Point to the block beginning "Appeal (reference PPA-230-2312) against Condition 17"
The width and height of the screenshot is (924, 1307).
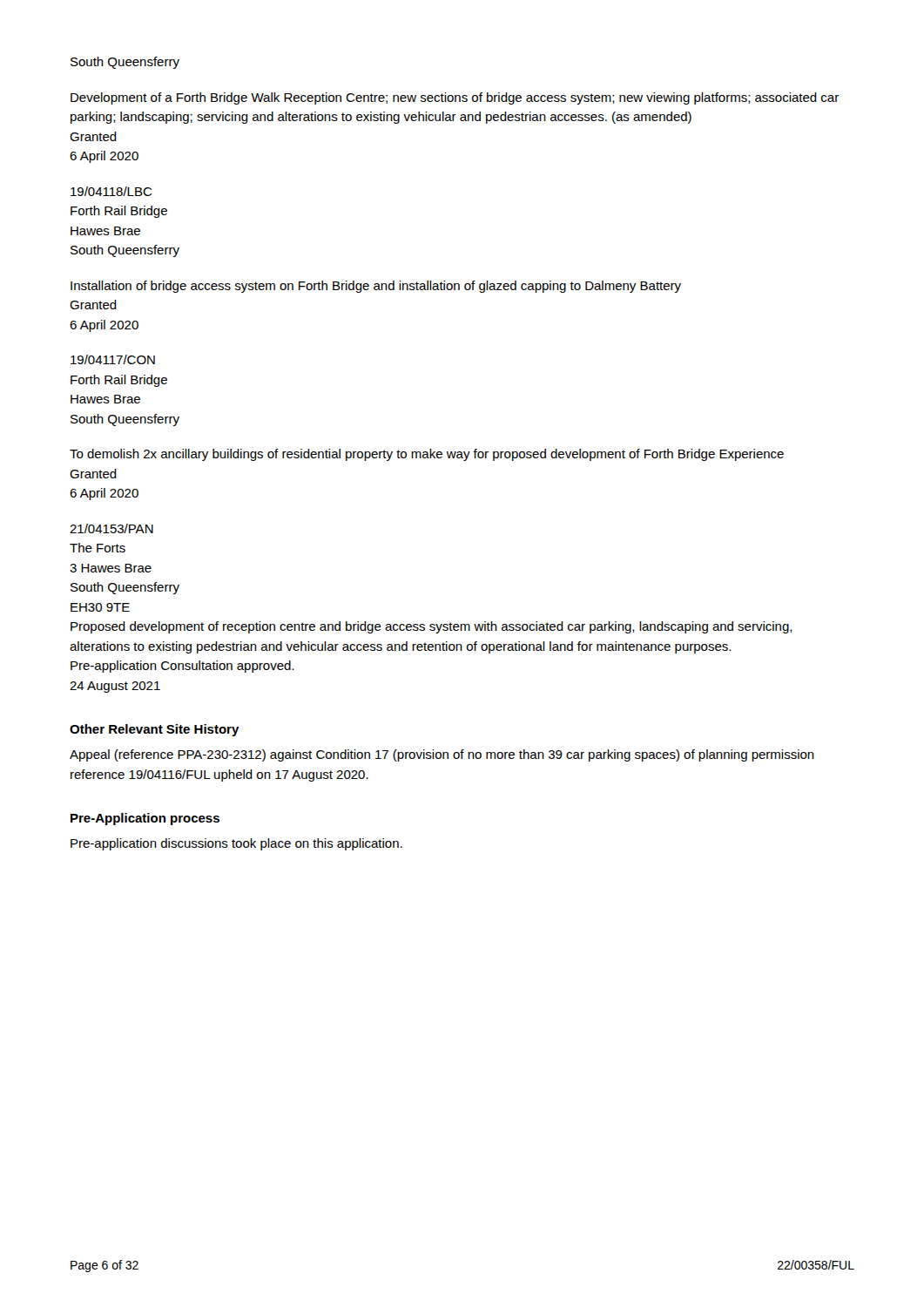click(442, 764)
